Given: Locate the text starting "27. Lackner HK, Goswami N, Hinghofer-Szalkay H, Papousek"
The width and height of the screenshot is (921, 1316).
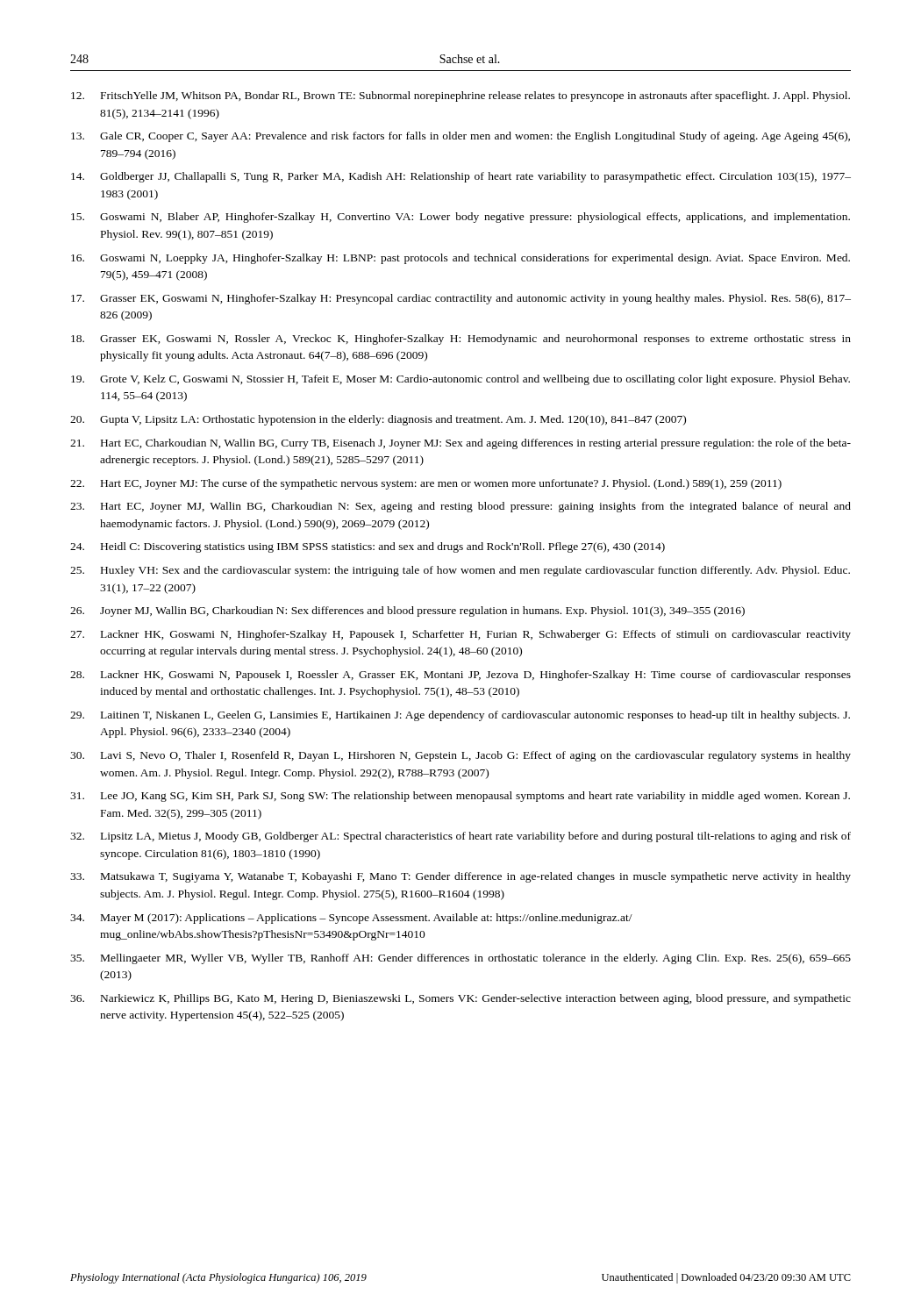Looking at the screenshot, I should (x=460, y=642).
